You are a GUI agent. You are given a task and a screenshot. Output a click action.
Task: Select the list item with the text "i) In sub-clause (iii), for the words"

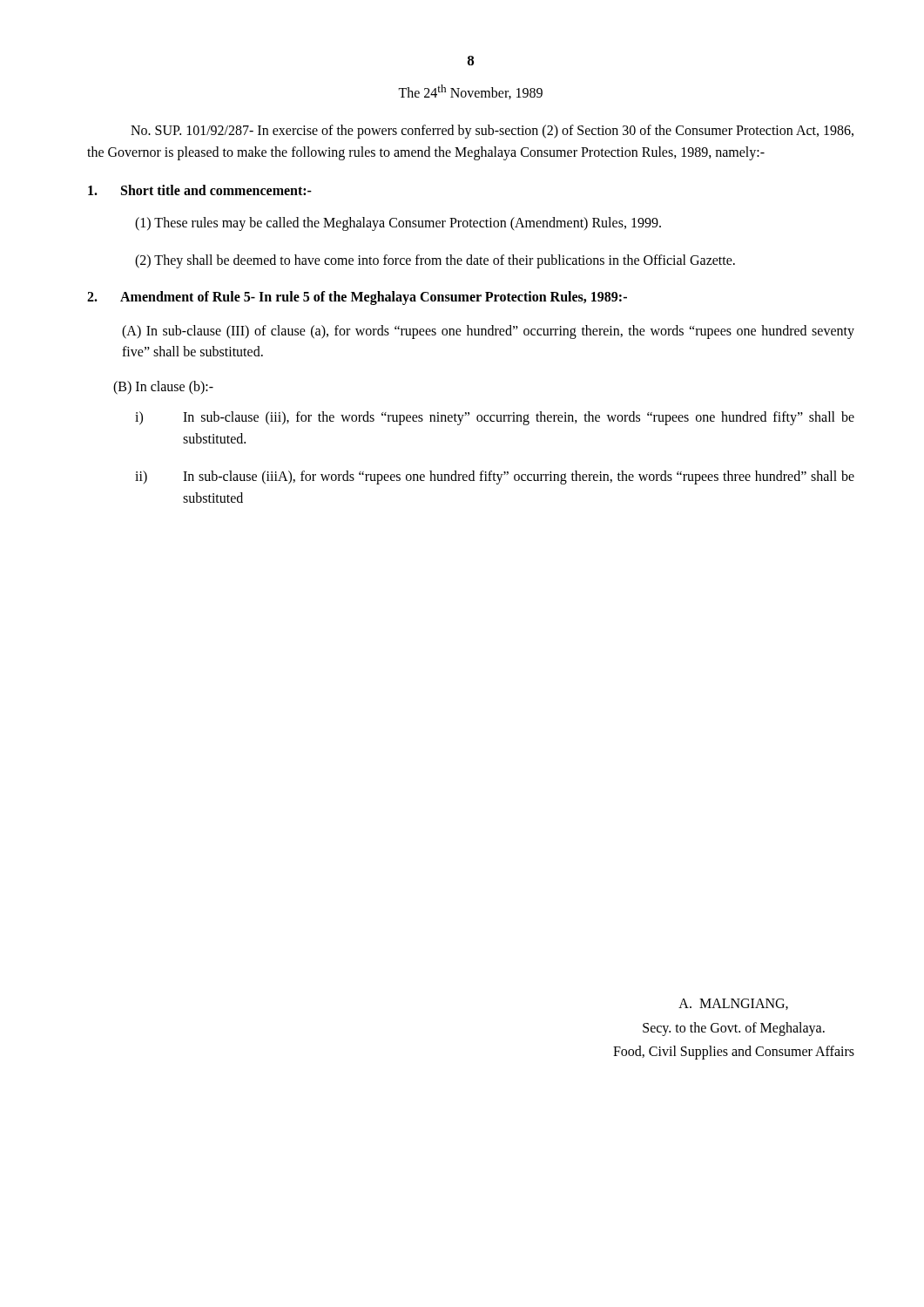(495, 429)
